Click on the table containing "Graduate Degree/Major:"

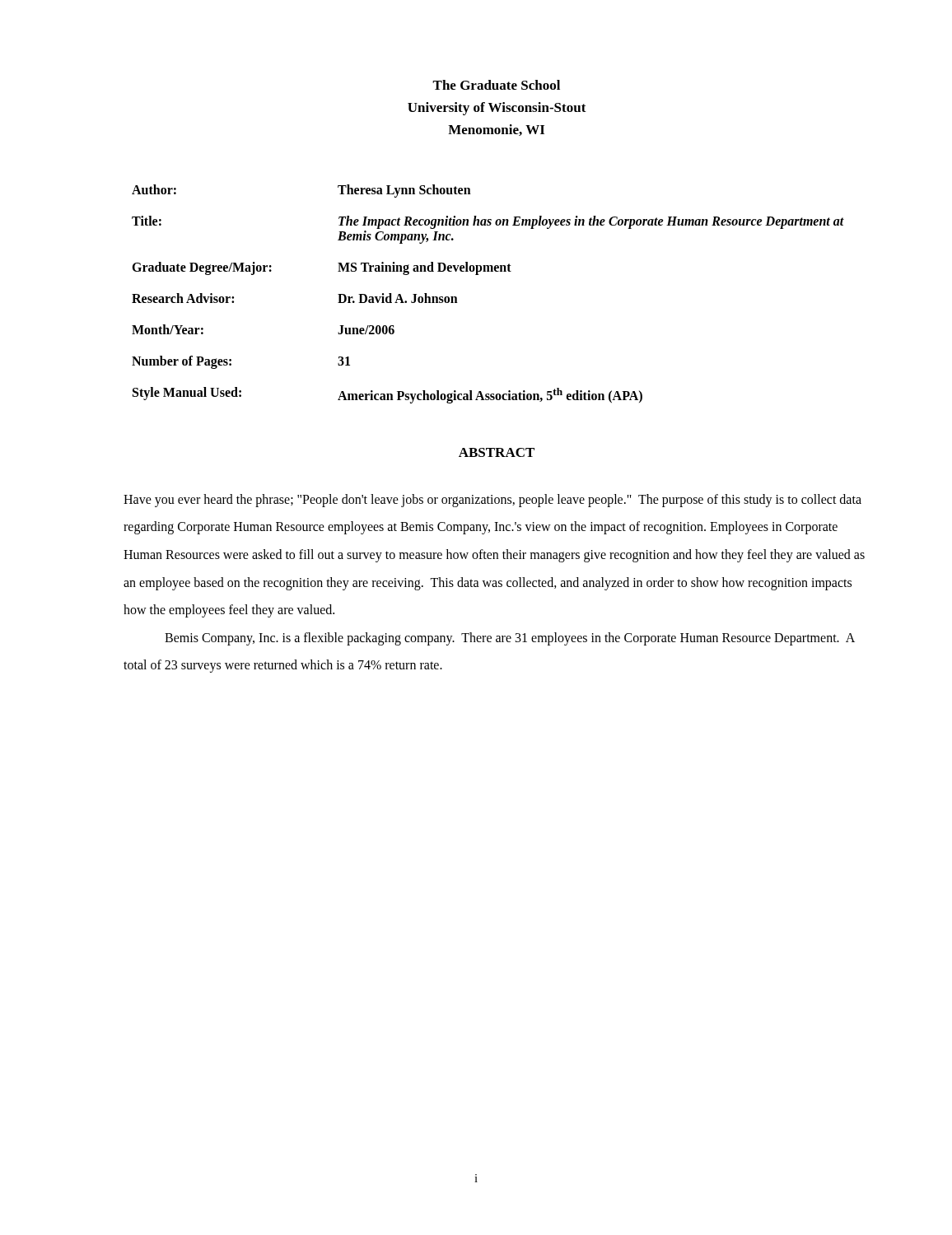click(497, 293)
